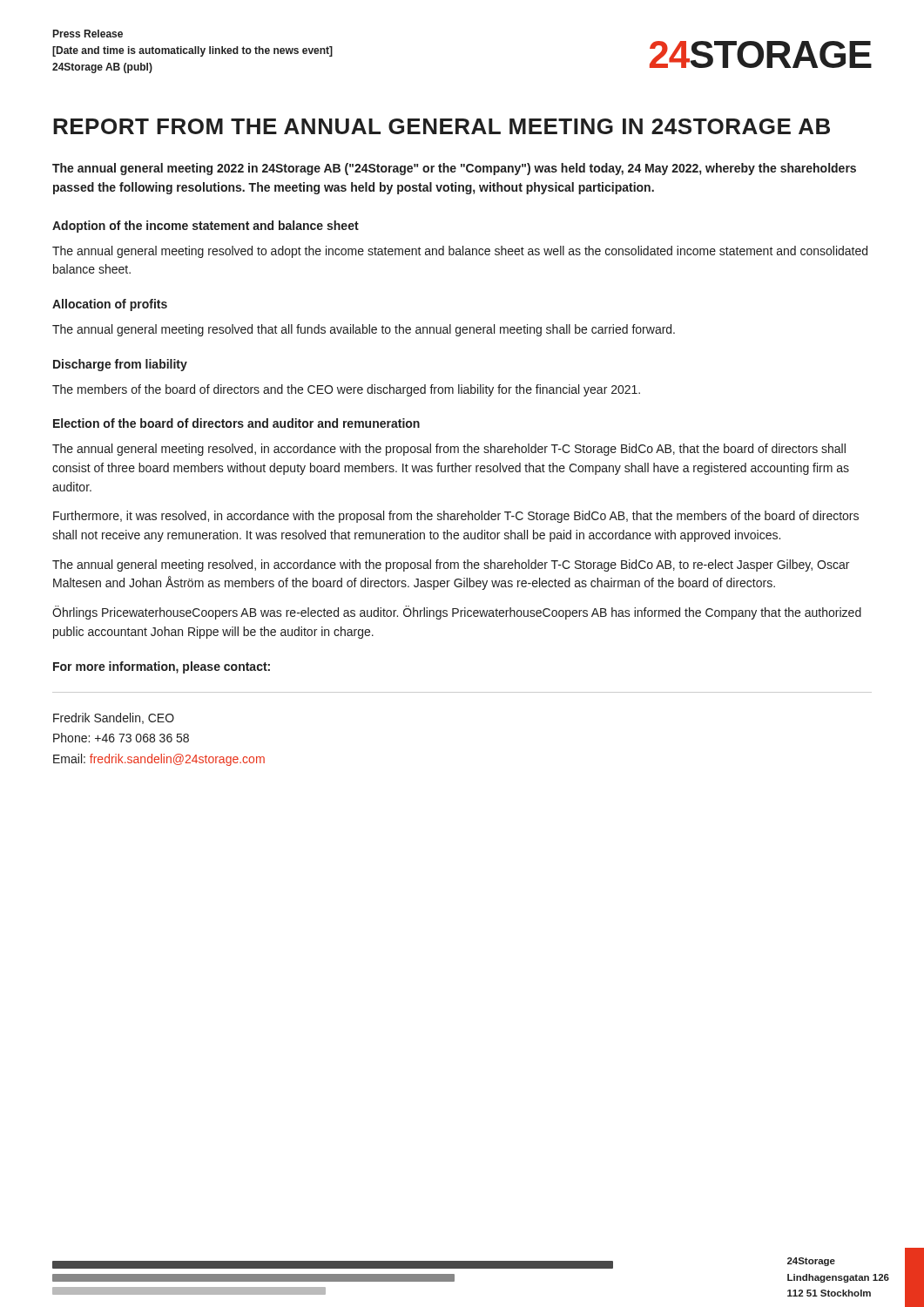
Task: Locate the text block with the text "Furthermore, it was"
Action: [x=456, y=526]
